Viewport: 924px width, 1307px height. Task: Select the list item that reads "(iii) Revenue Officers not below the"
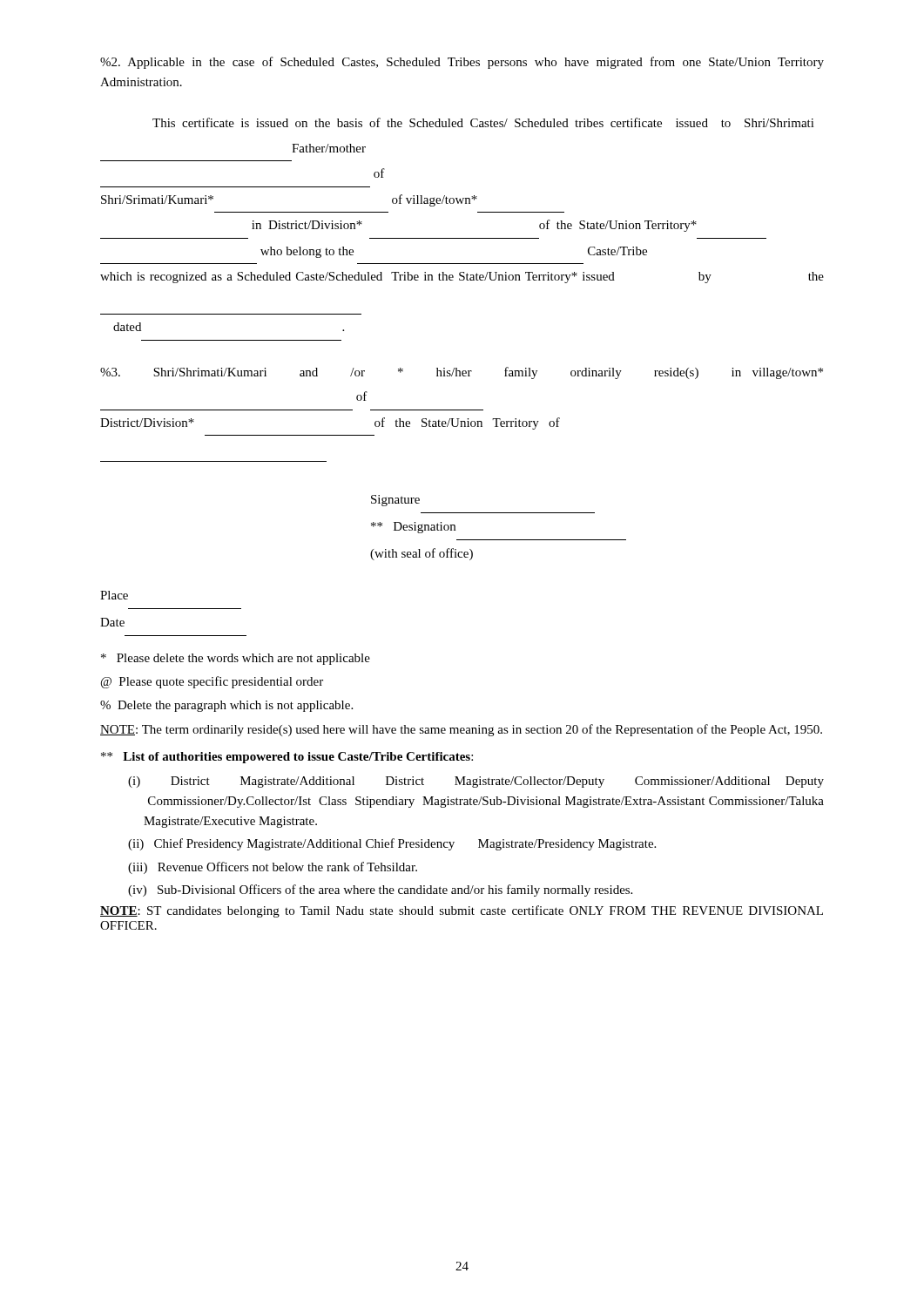(273, 867)
